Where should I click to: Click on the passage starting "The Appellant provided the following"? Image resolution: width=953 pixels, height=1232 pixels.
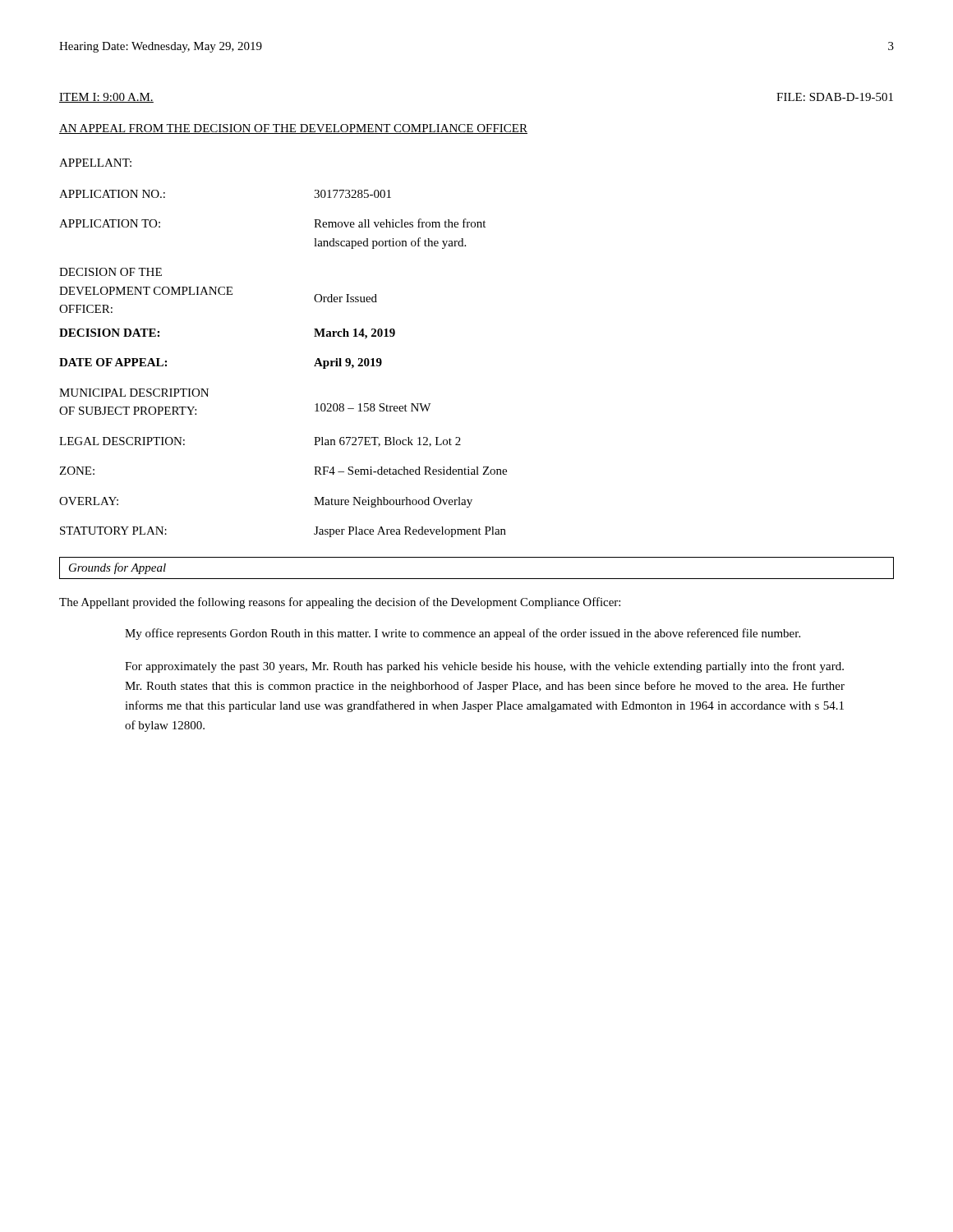pos(340,602)
